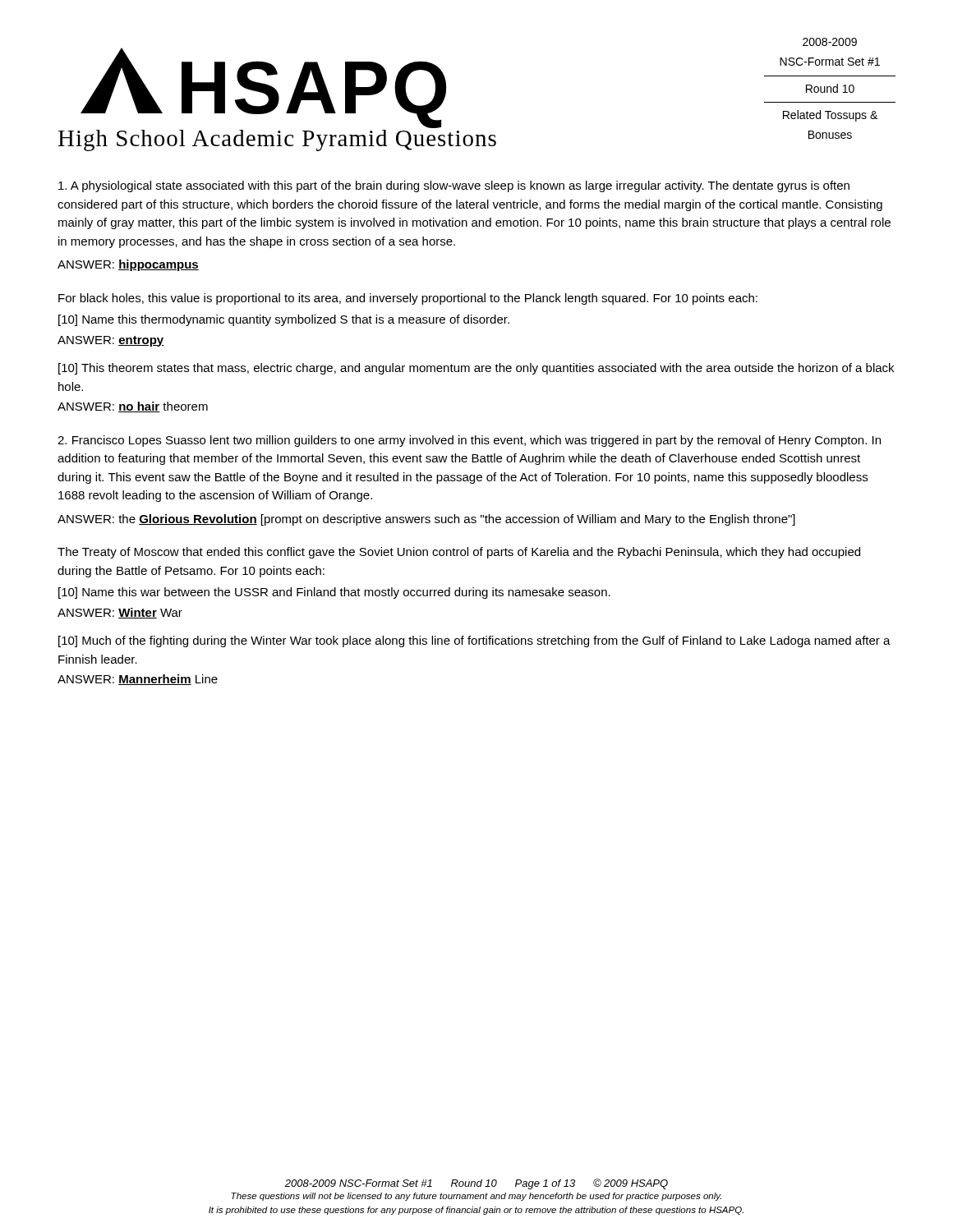Point to the passage starting "ANSWER: no hair theorem"
953x1232 pixels.
(x=133, y=406)
